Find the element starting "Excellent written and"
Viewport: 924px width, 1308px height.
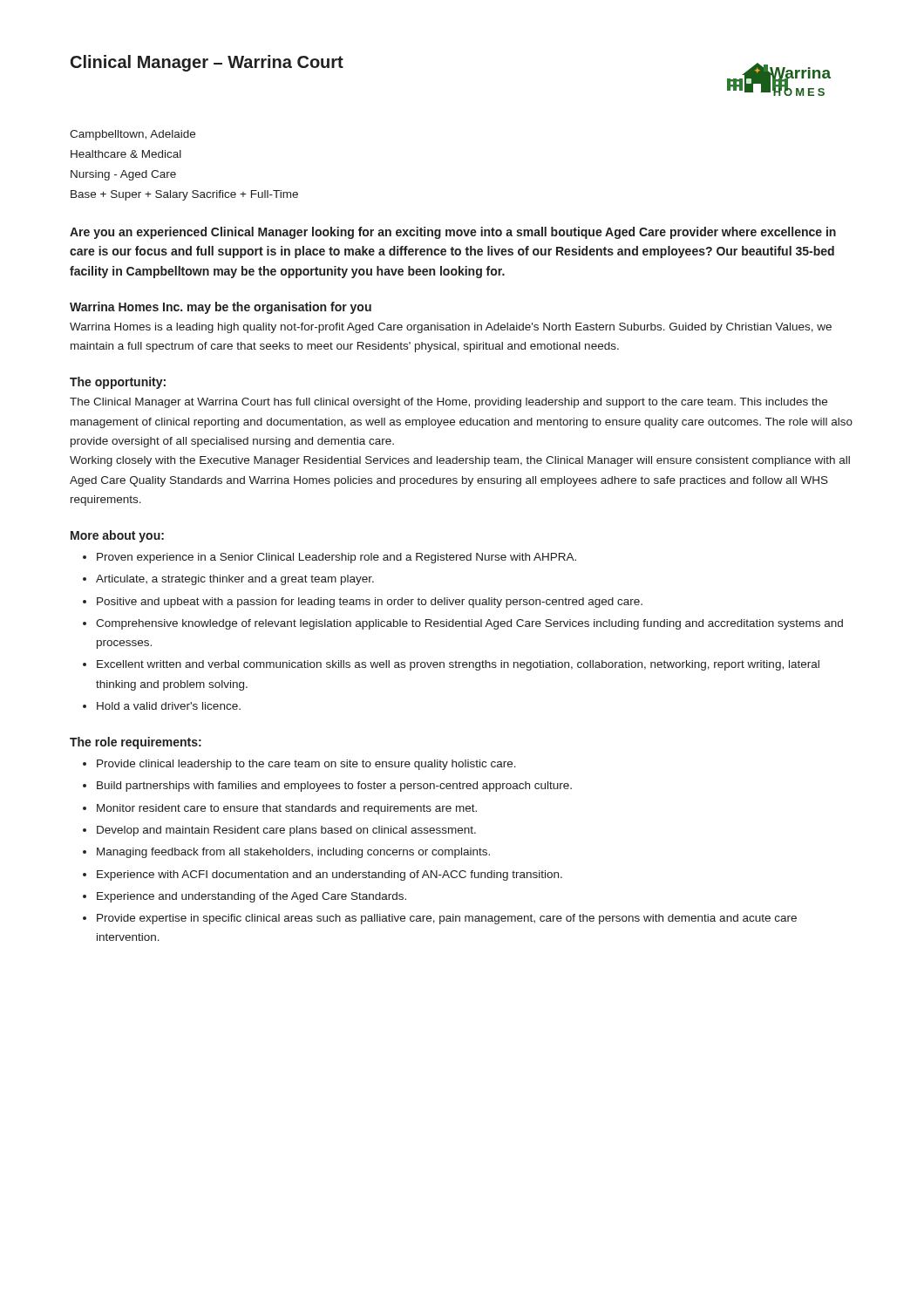(458, 674)
